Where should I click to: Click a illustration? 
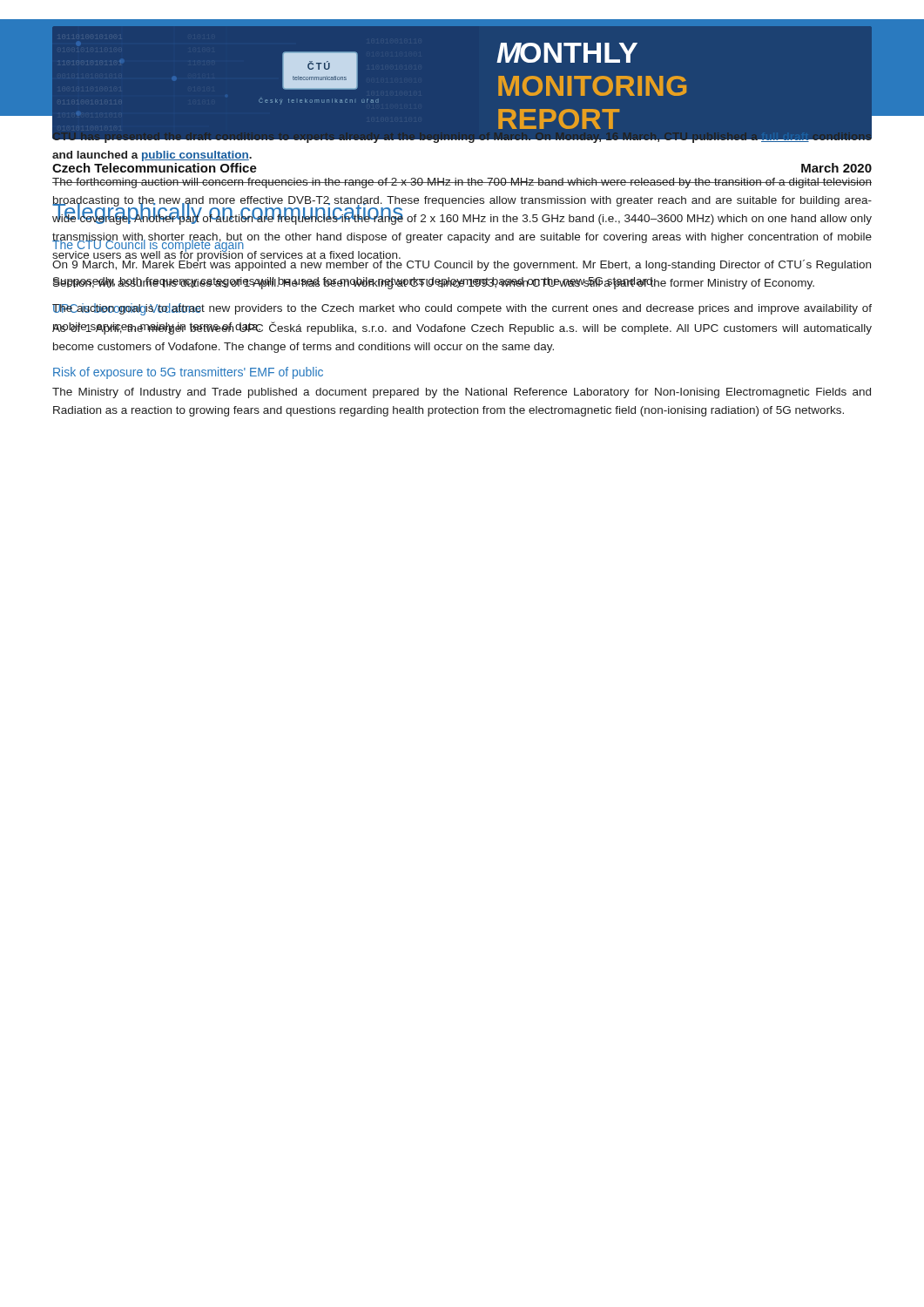tap(462, 83)
